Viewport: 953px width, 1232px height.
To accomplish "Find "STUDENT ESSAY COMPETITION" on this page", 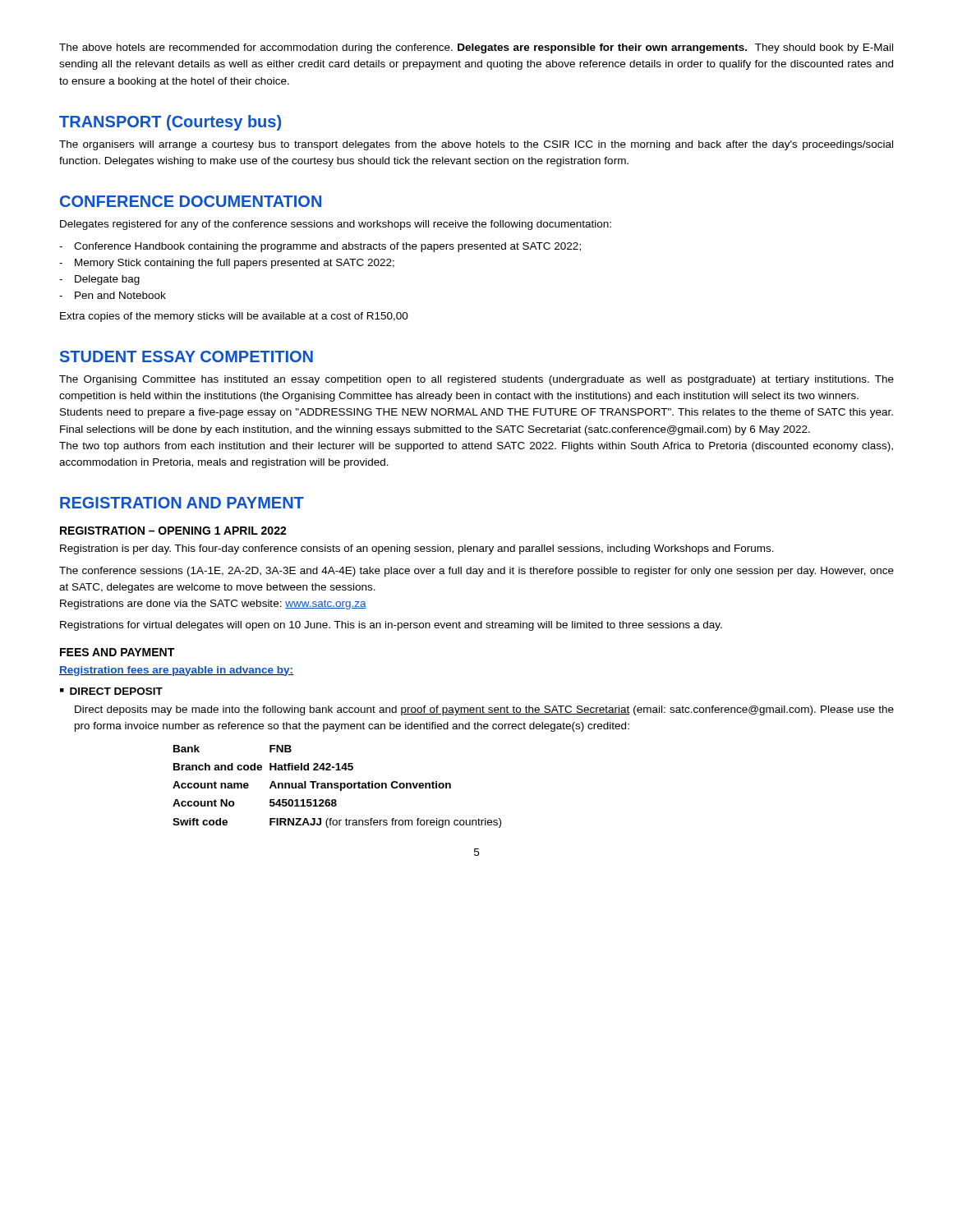I will (x=187, y=356).
